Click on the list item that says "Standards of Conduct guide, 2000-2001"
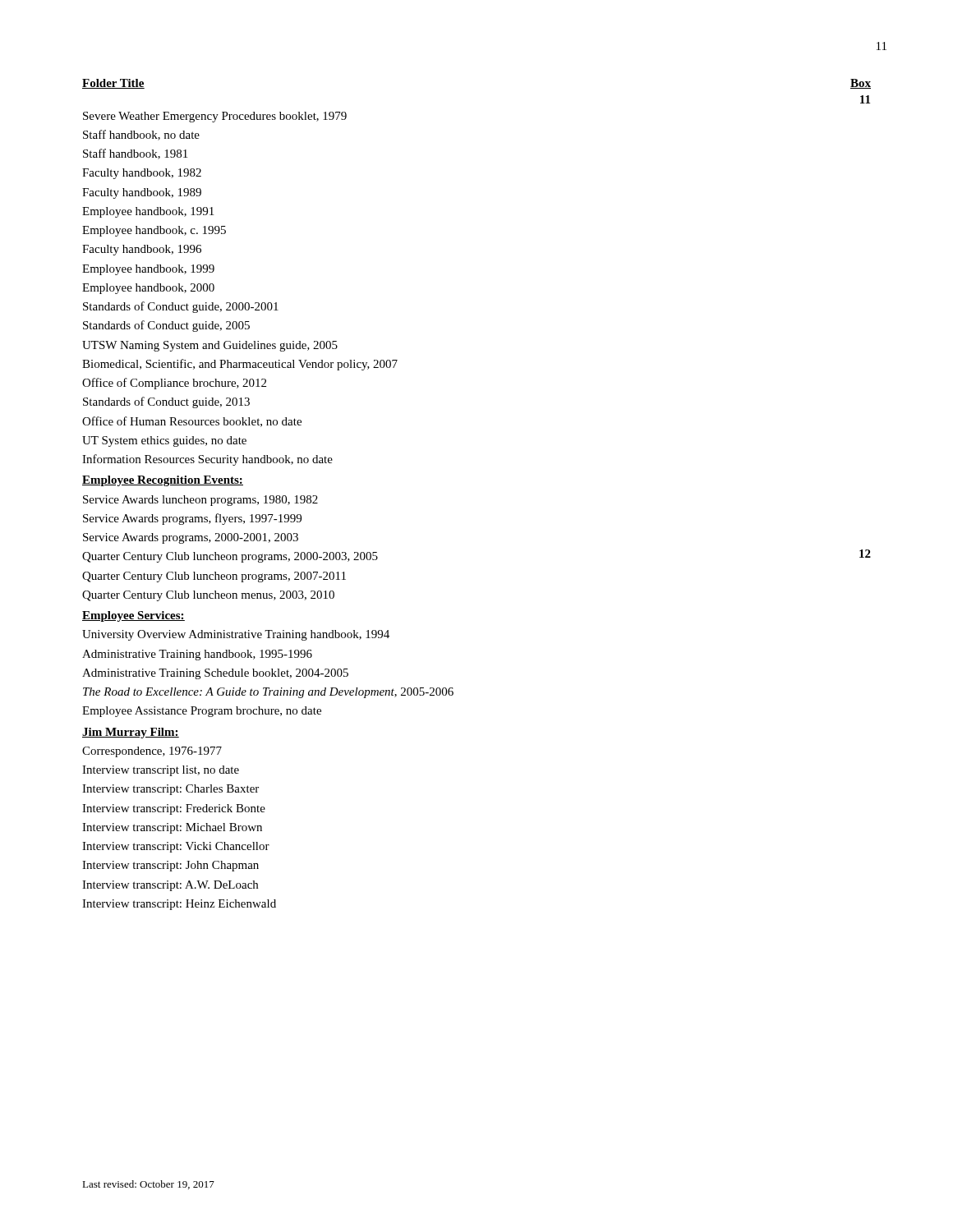This screenshot has height=1232, width=953. point(181,306)
